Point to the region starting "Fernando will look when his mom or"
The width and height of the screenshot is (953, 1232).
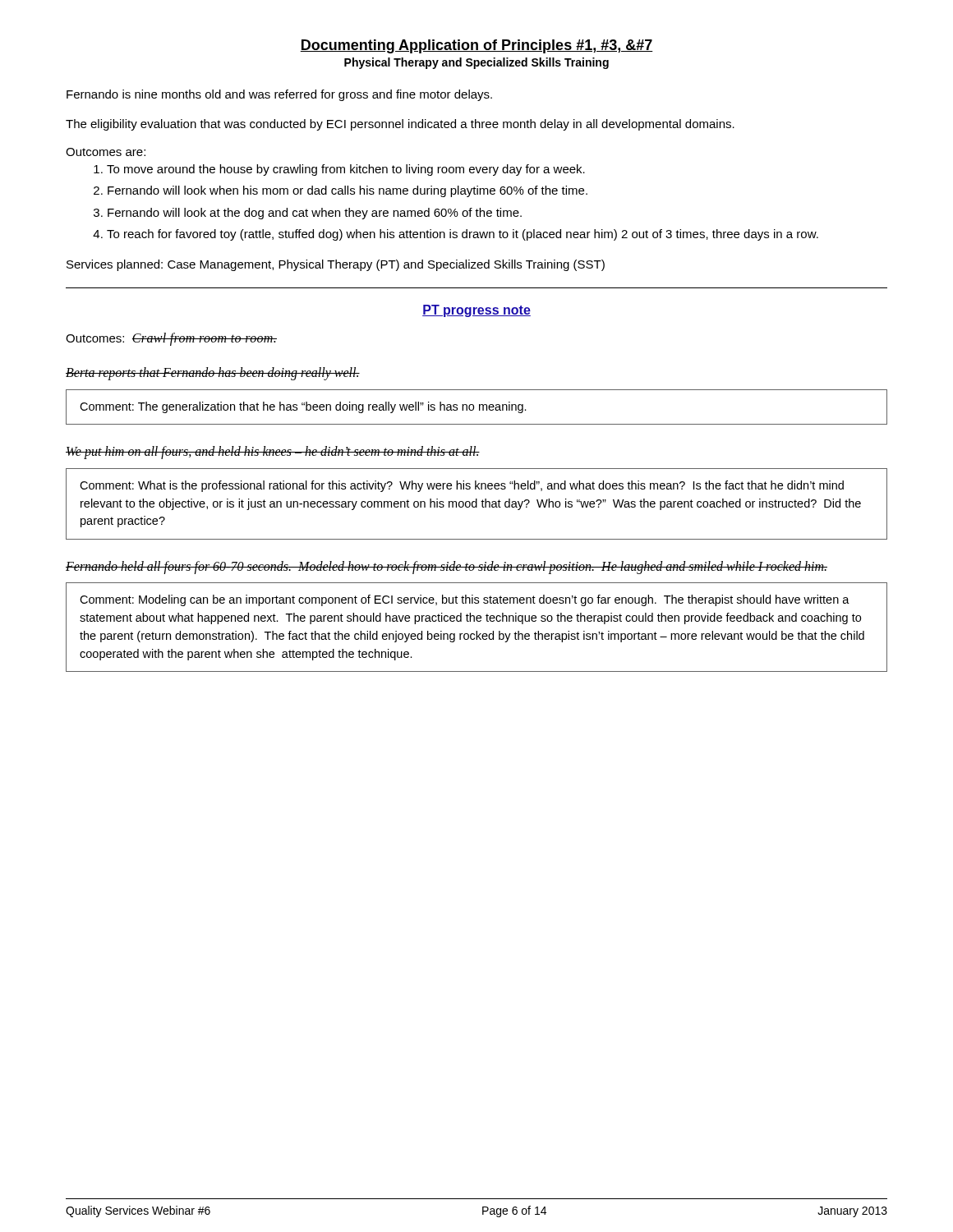coord(348,190)
